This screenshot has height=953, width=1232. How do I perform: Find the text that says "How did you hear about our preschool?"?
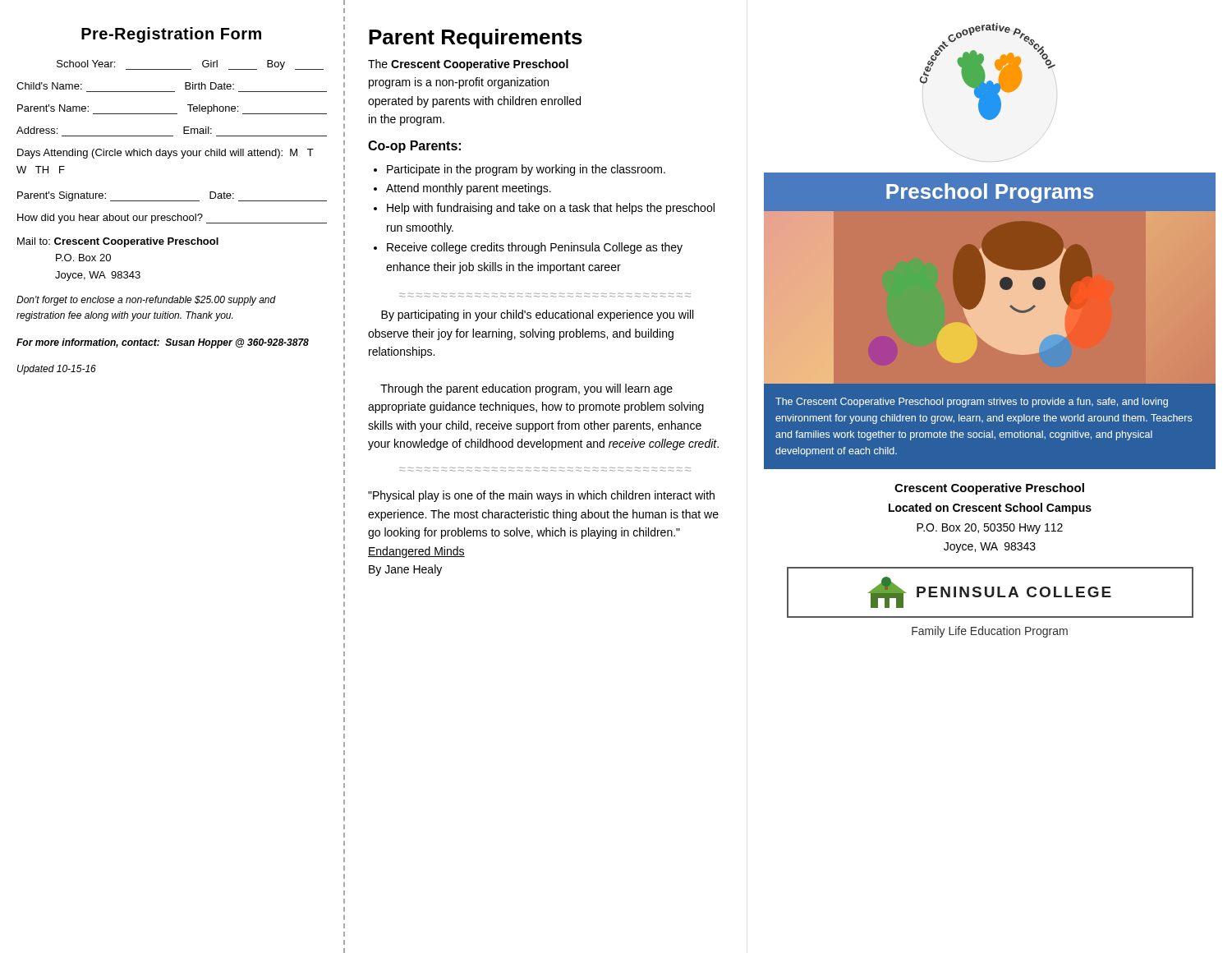172,216
